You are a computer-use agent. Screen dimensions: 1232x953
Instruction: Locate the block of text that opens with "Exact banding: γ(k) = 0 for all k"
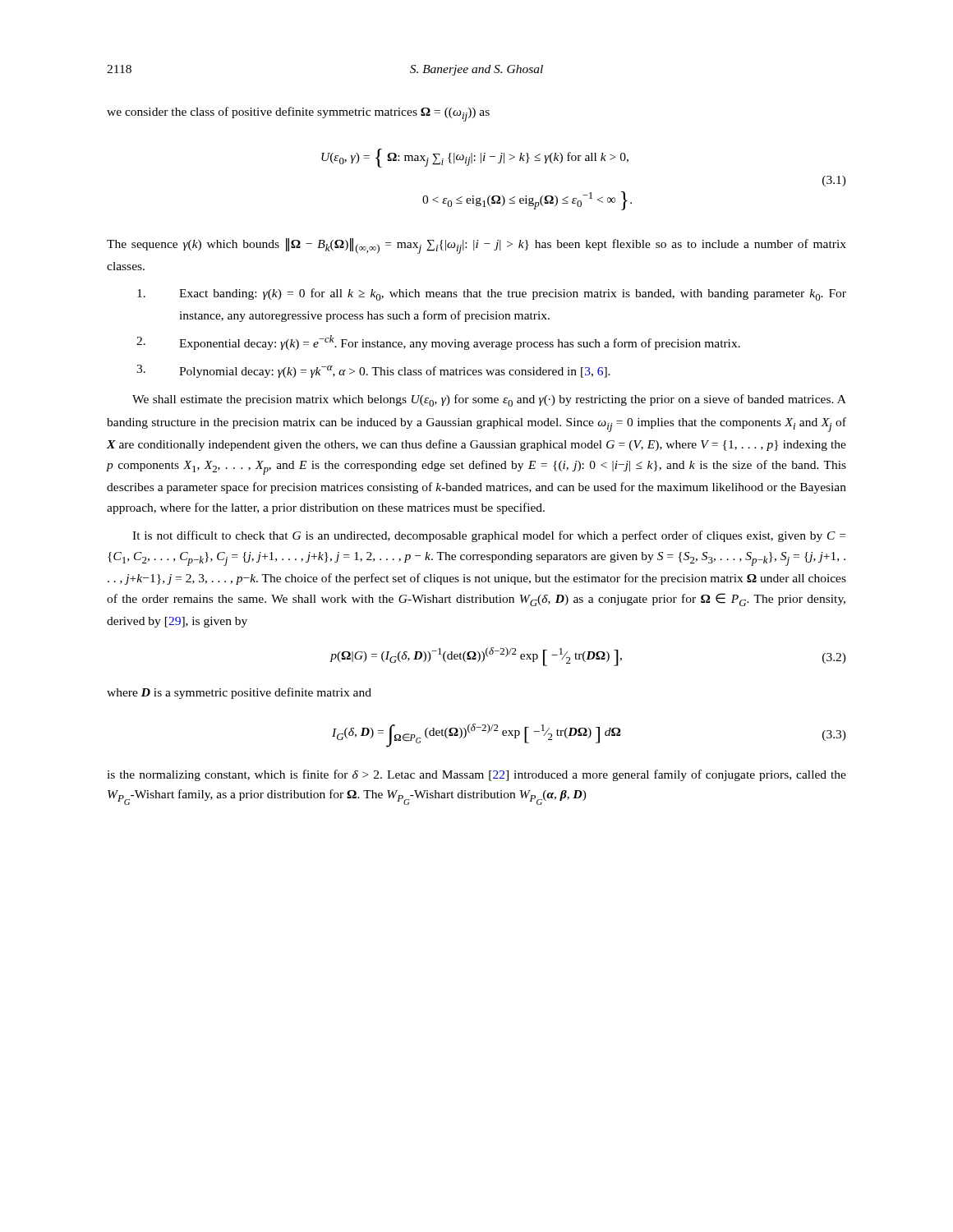(x=476, y=304)
